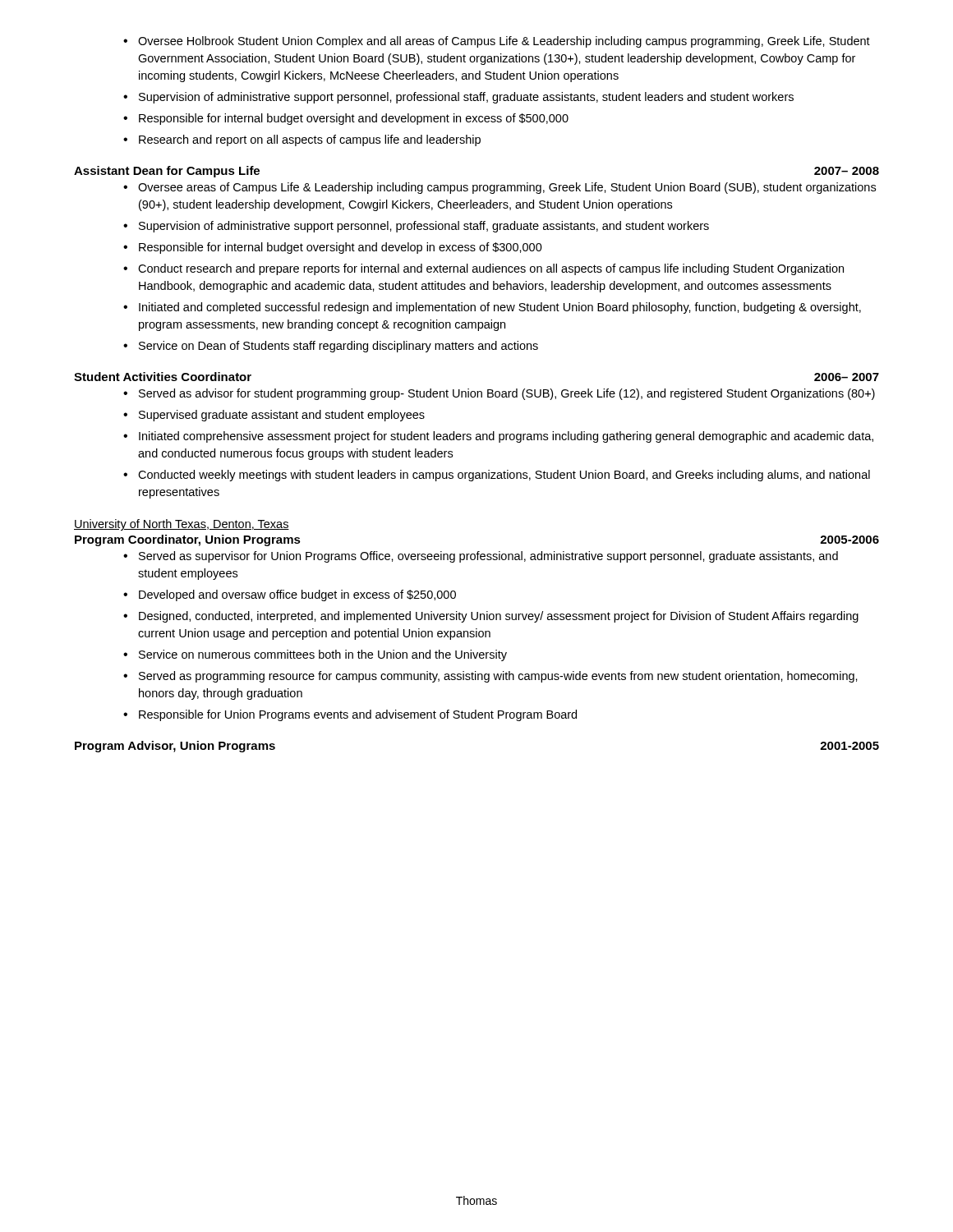Select the list item containing "• Conducted weekly"
This screenshot has width=953, height=1232.
(501, 484)
